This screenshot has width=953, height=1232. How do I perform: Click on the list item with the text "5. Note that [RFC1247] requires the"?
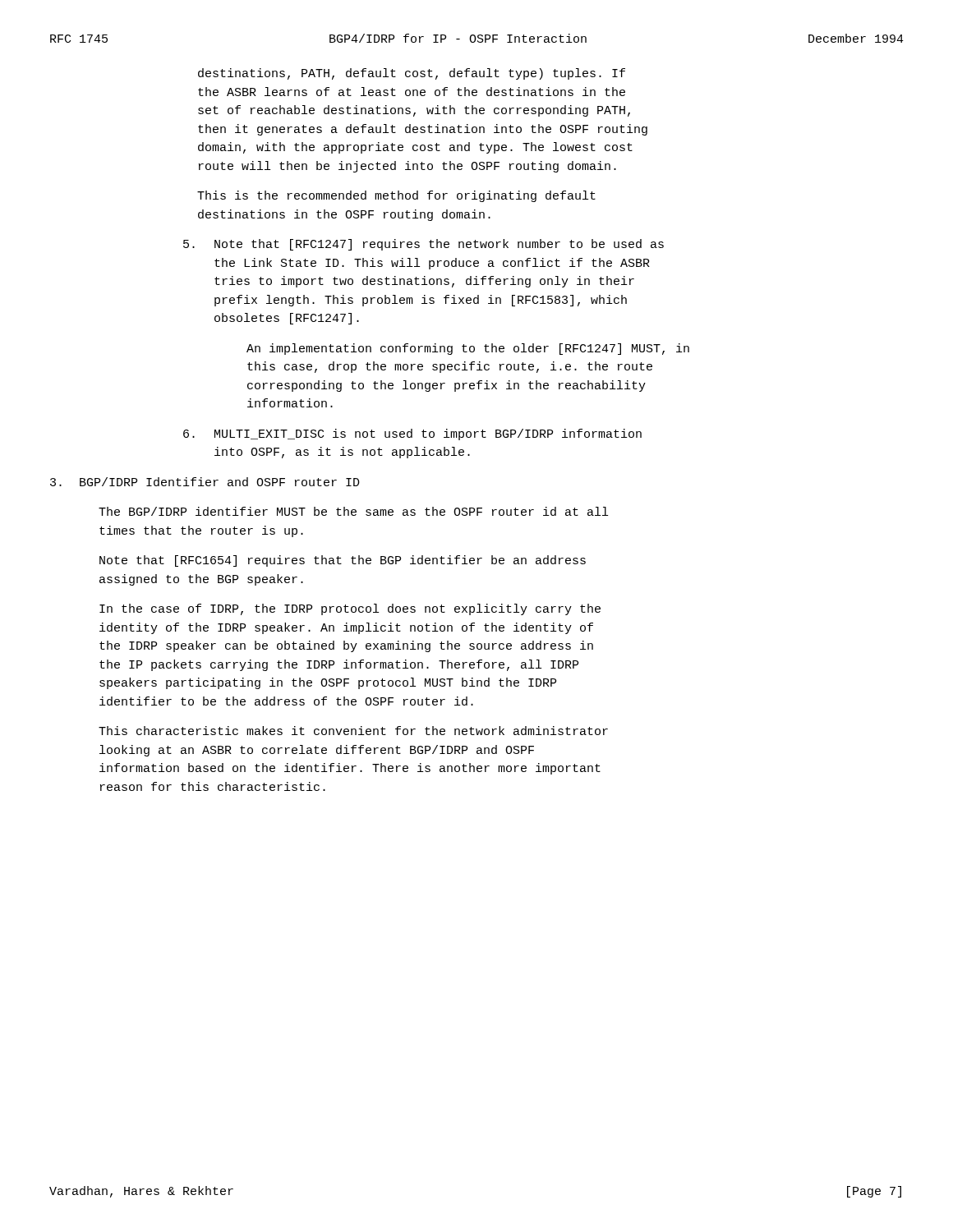click(x=526, y=283)
